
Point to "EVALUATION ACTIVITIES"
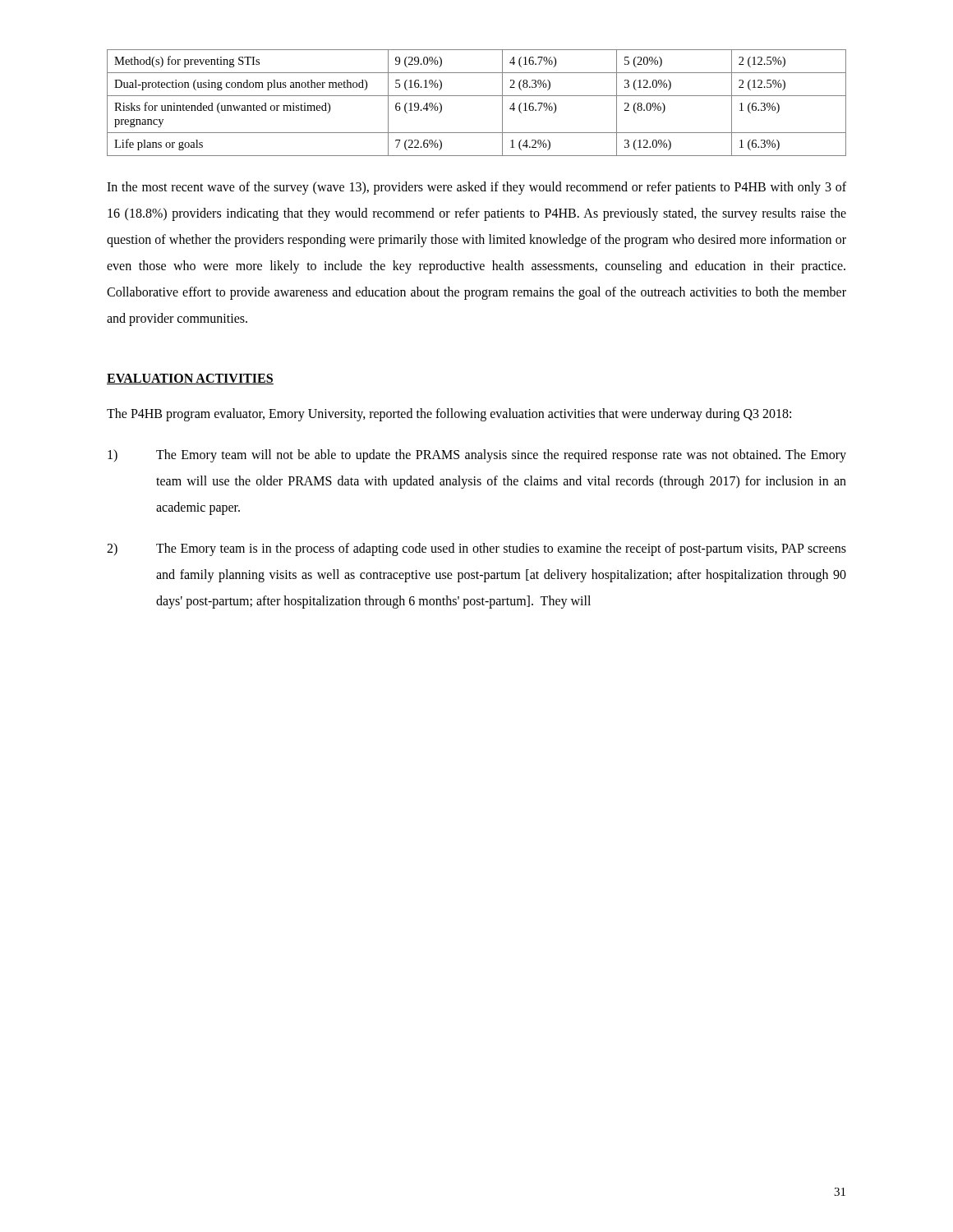190,378
